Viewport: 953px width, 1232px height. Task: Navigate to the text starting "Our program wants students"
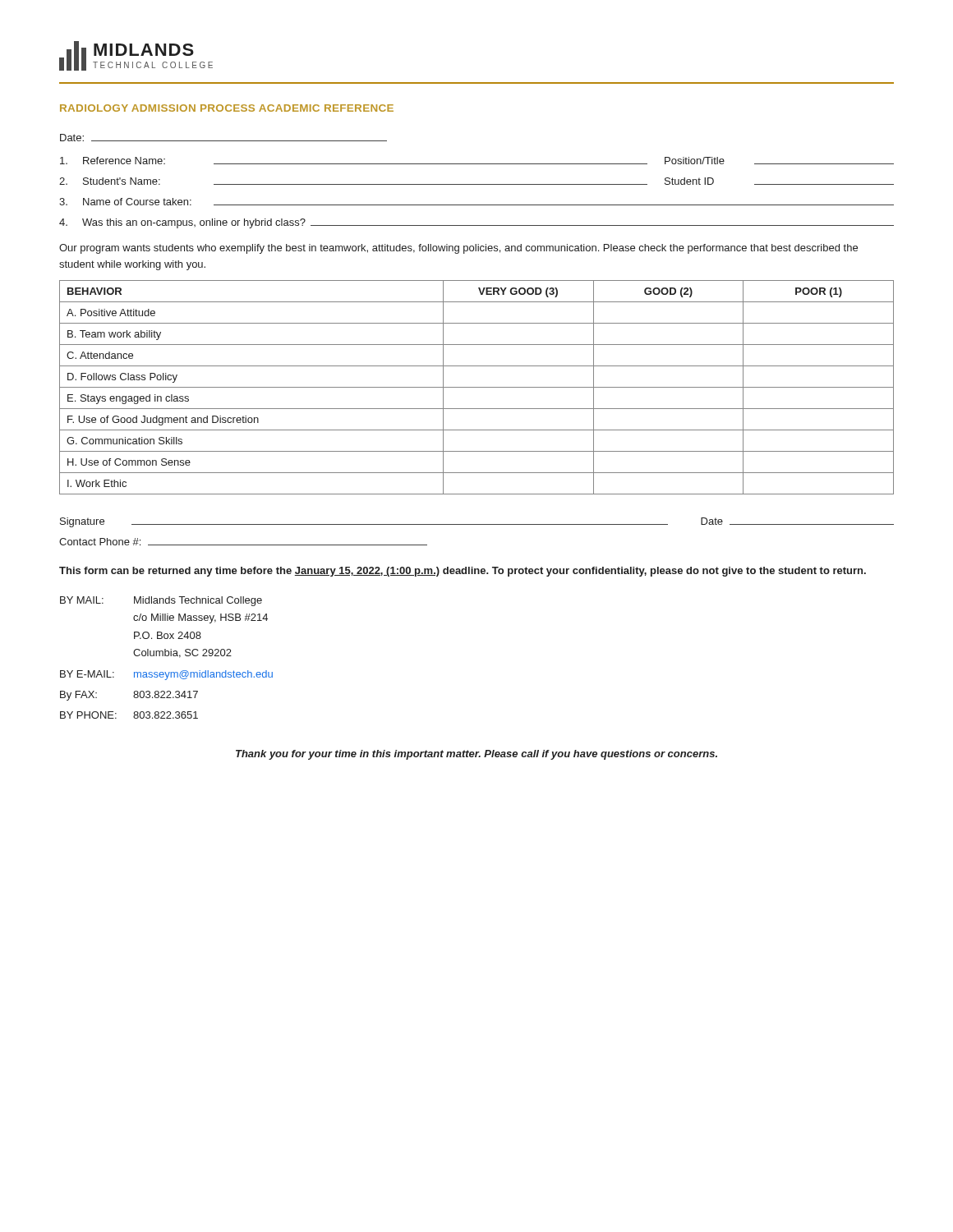click(459, 256)
